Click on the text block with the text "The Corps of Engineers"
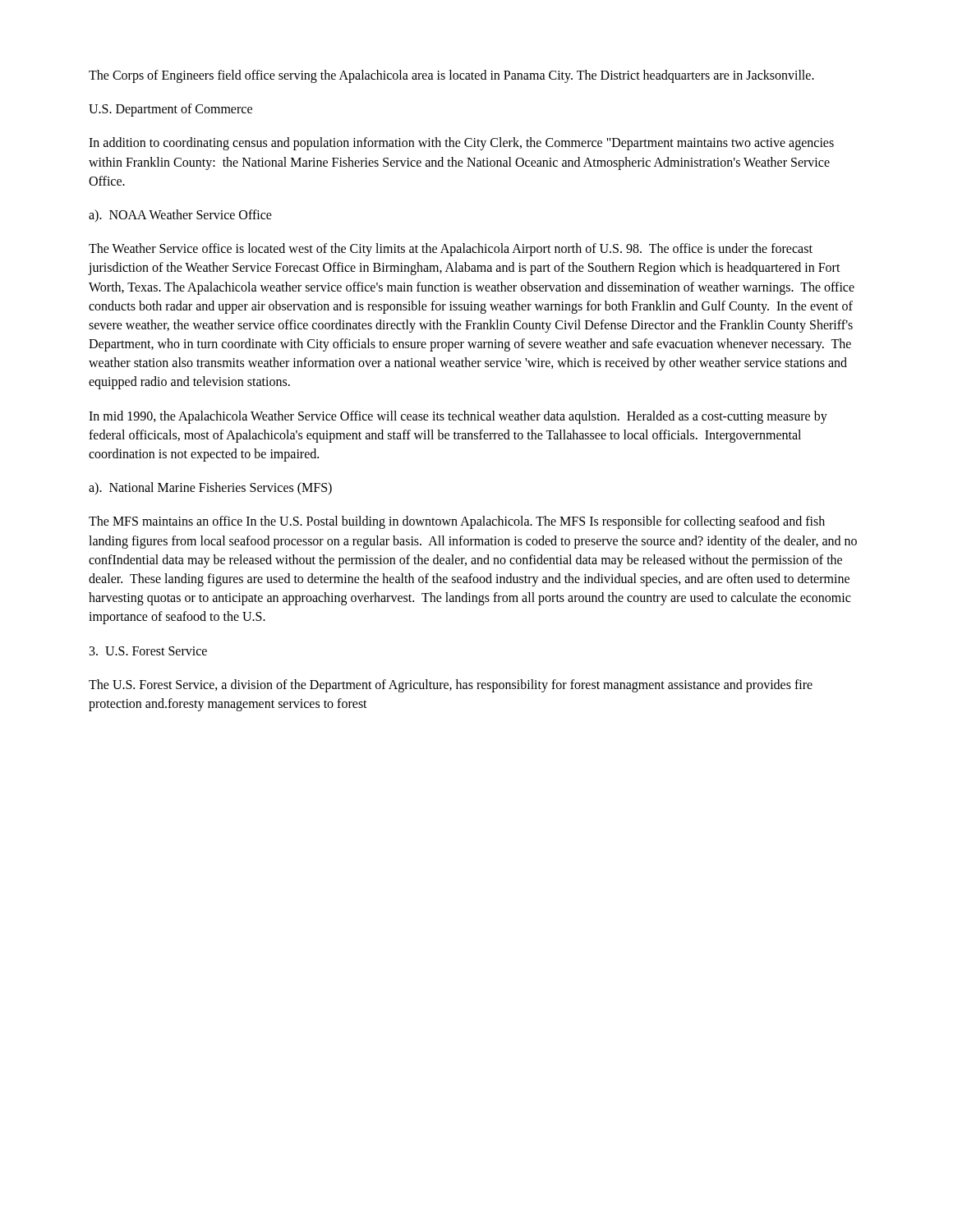The height and width of the screenshot is (1232, 953). click(x=452, y=75)
